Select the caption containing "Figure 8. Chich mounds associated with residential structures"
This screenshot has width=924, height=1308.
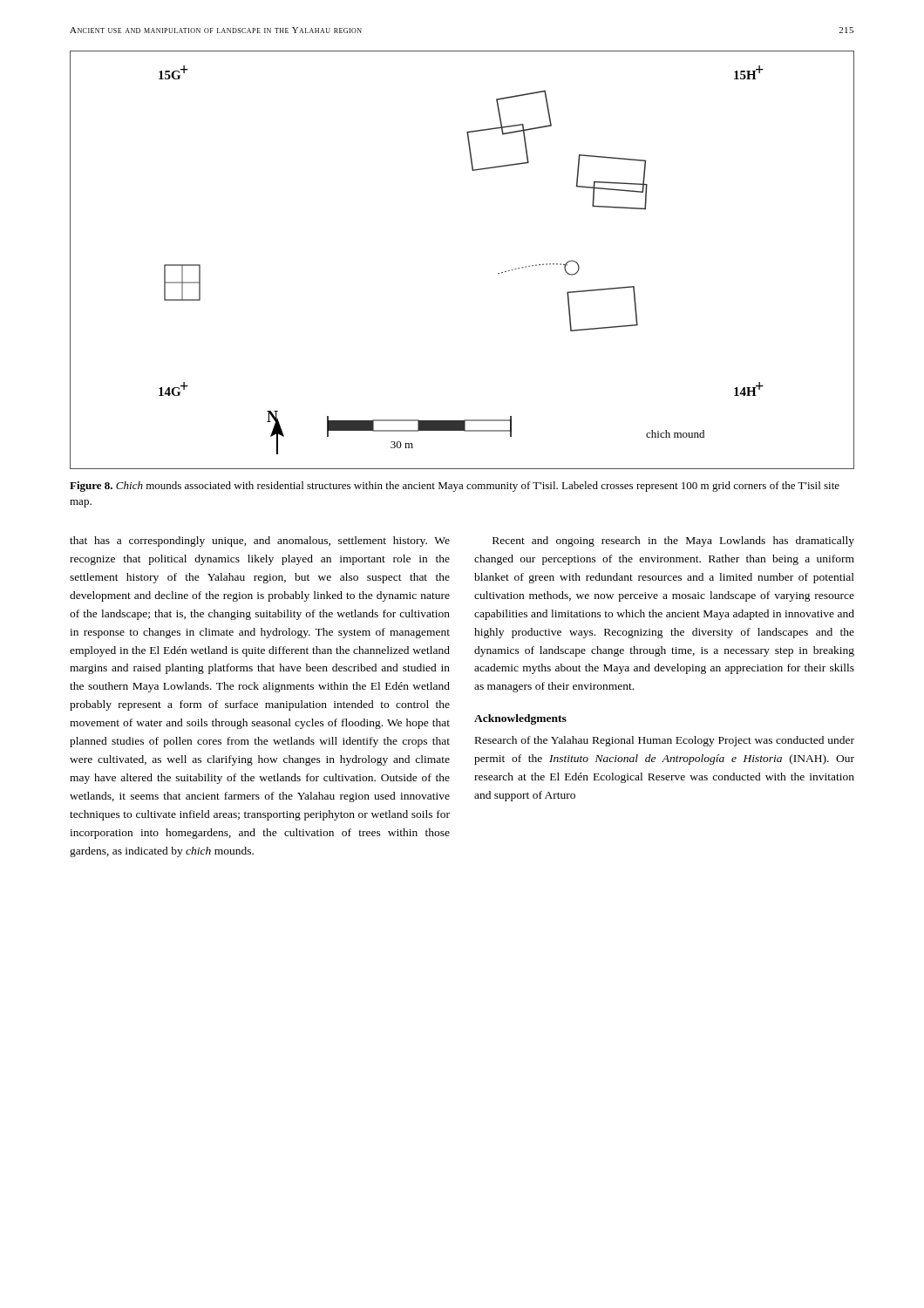455,493
